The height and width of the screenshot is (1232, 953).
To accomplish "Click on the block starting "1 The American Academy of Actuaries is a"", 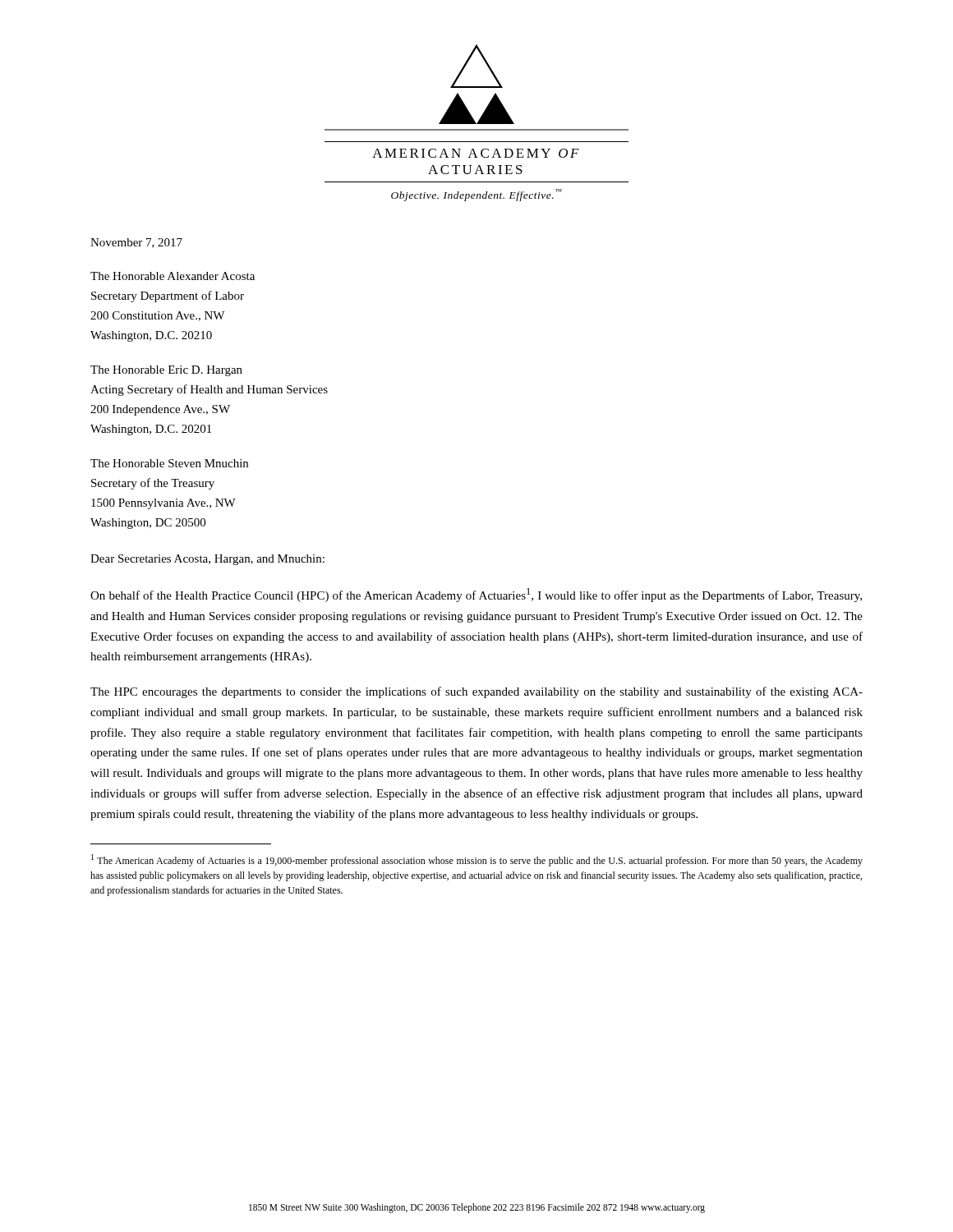I will 476,874.
